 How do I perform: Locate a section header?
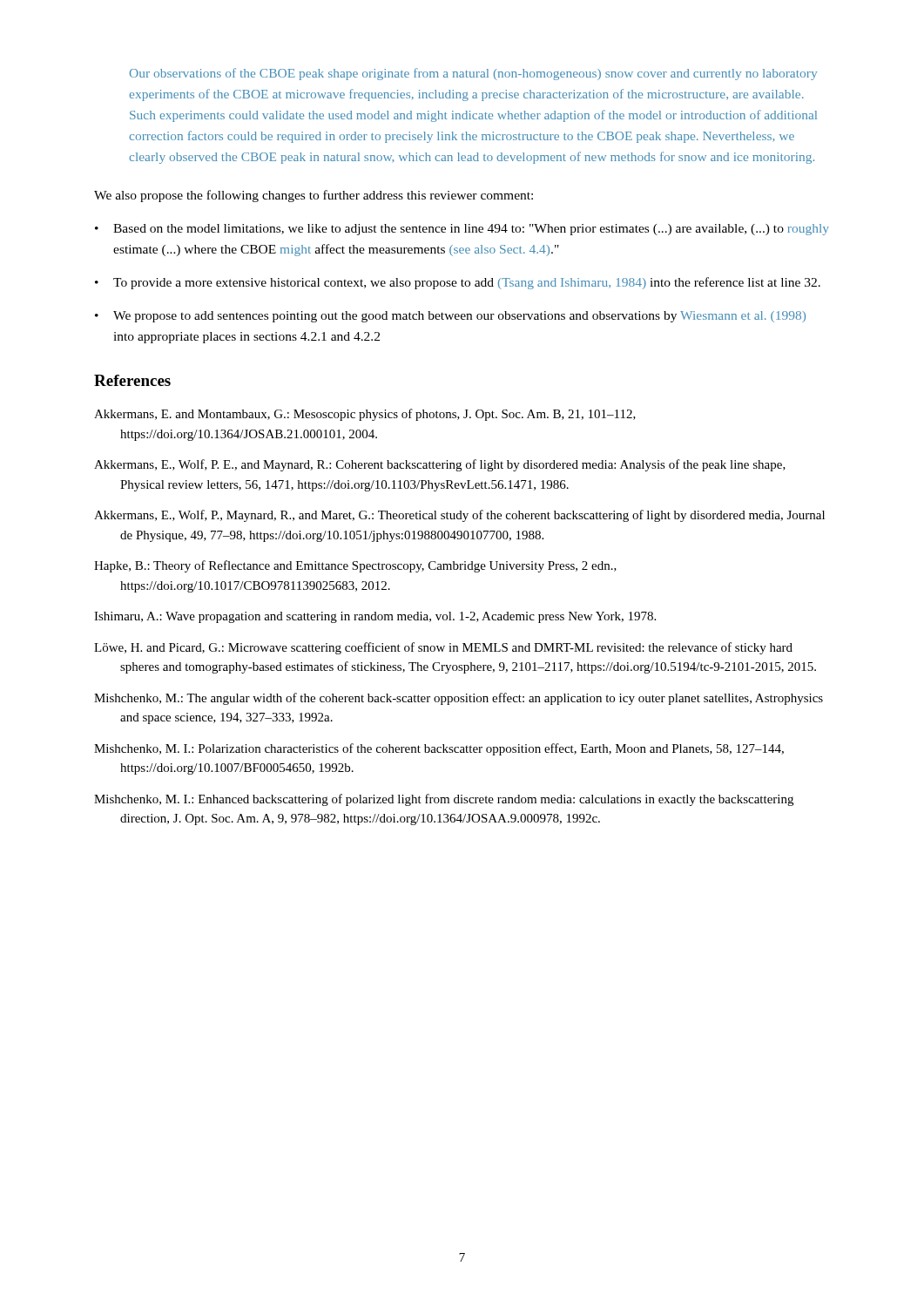[x=133, y=380]
